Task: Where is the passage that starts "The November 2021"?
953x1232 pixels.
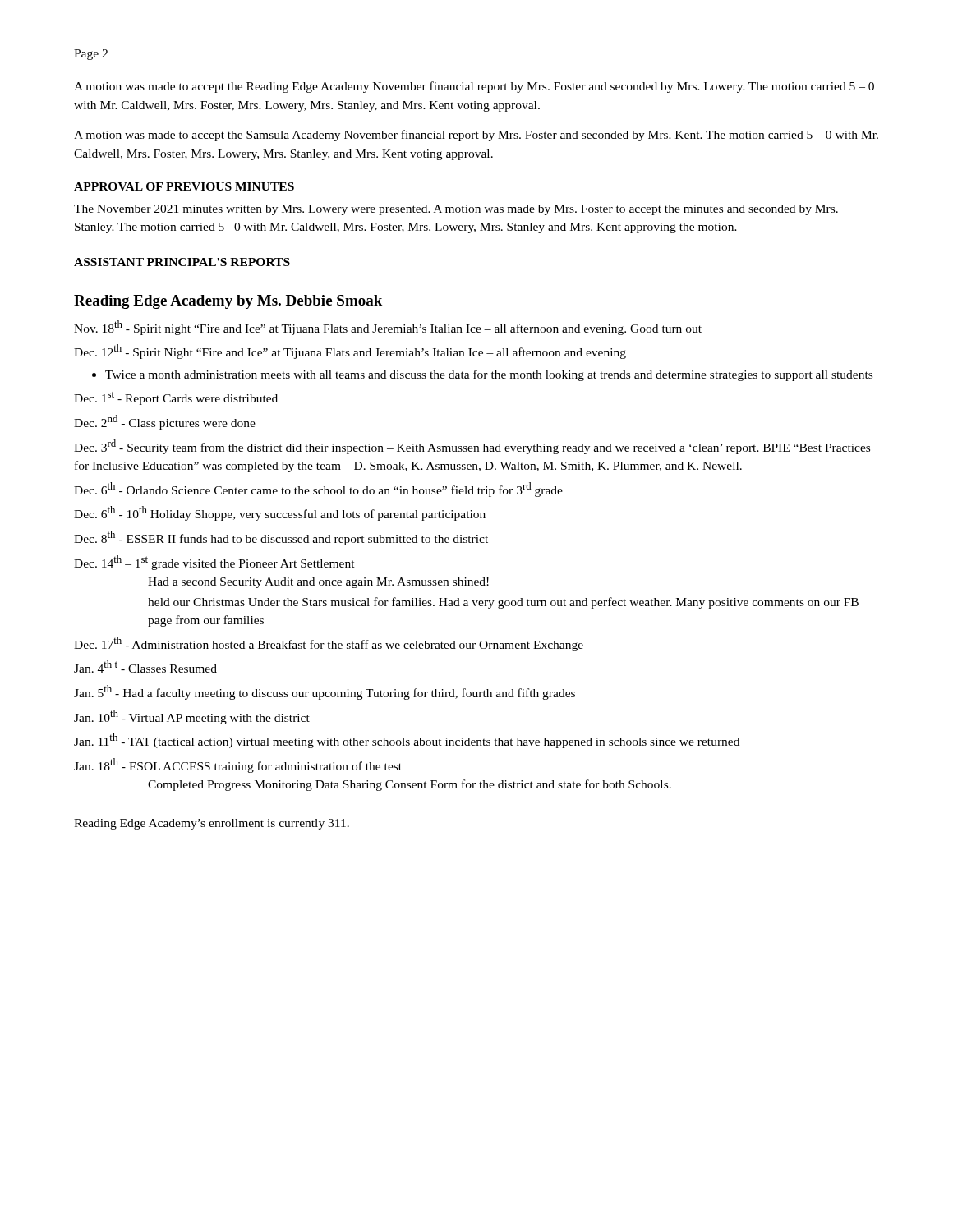Action: pos(456,217)
